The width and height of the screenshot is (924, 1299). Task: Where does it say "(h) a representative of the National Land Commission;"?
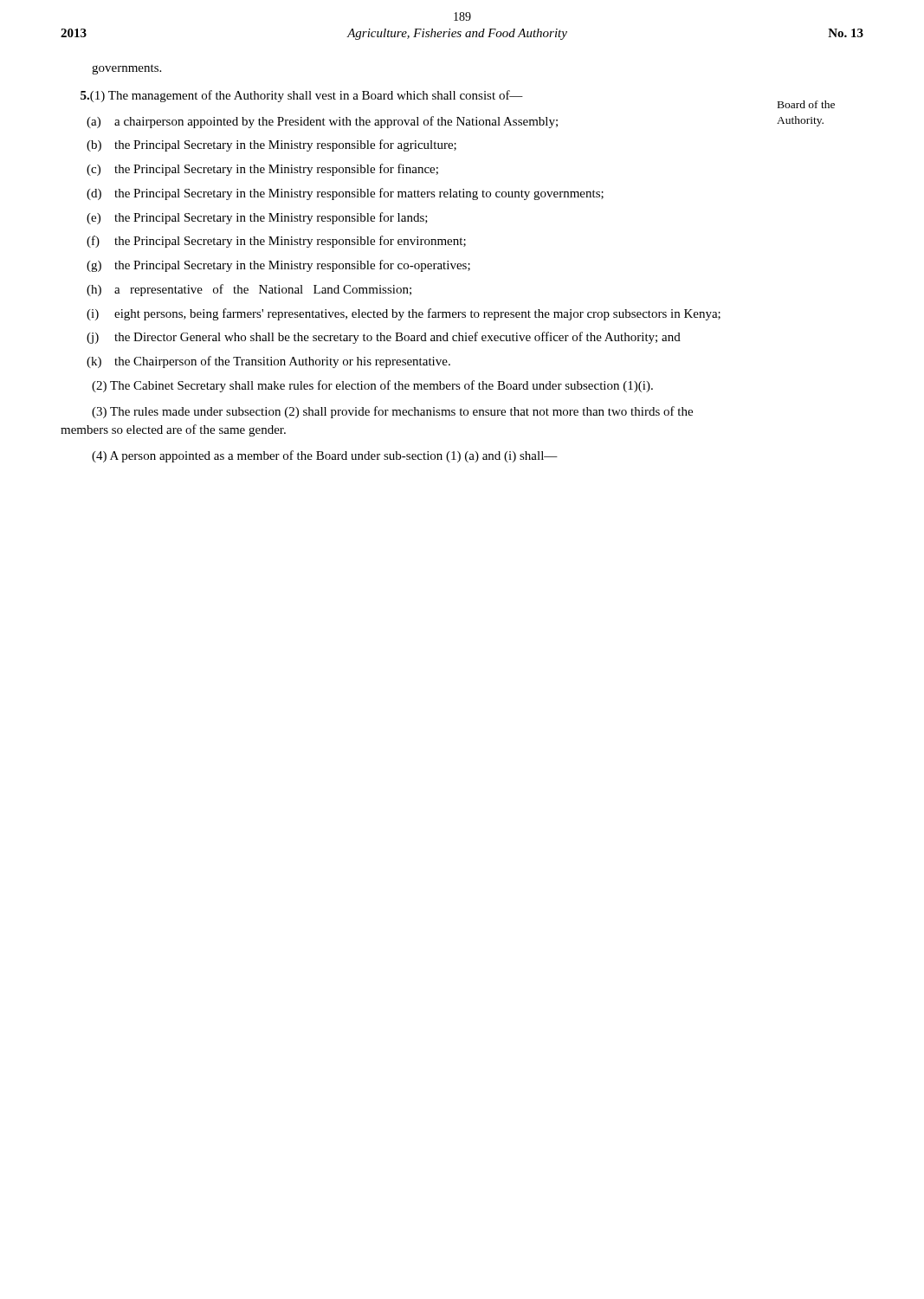[x=411, y=290]
